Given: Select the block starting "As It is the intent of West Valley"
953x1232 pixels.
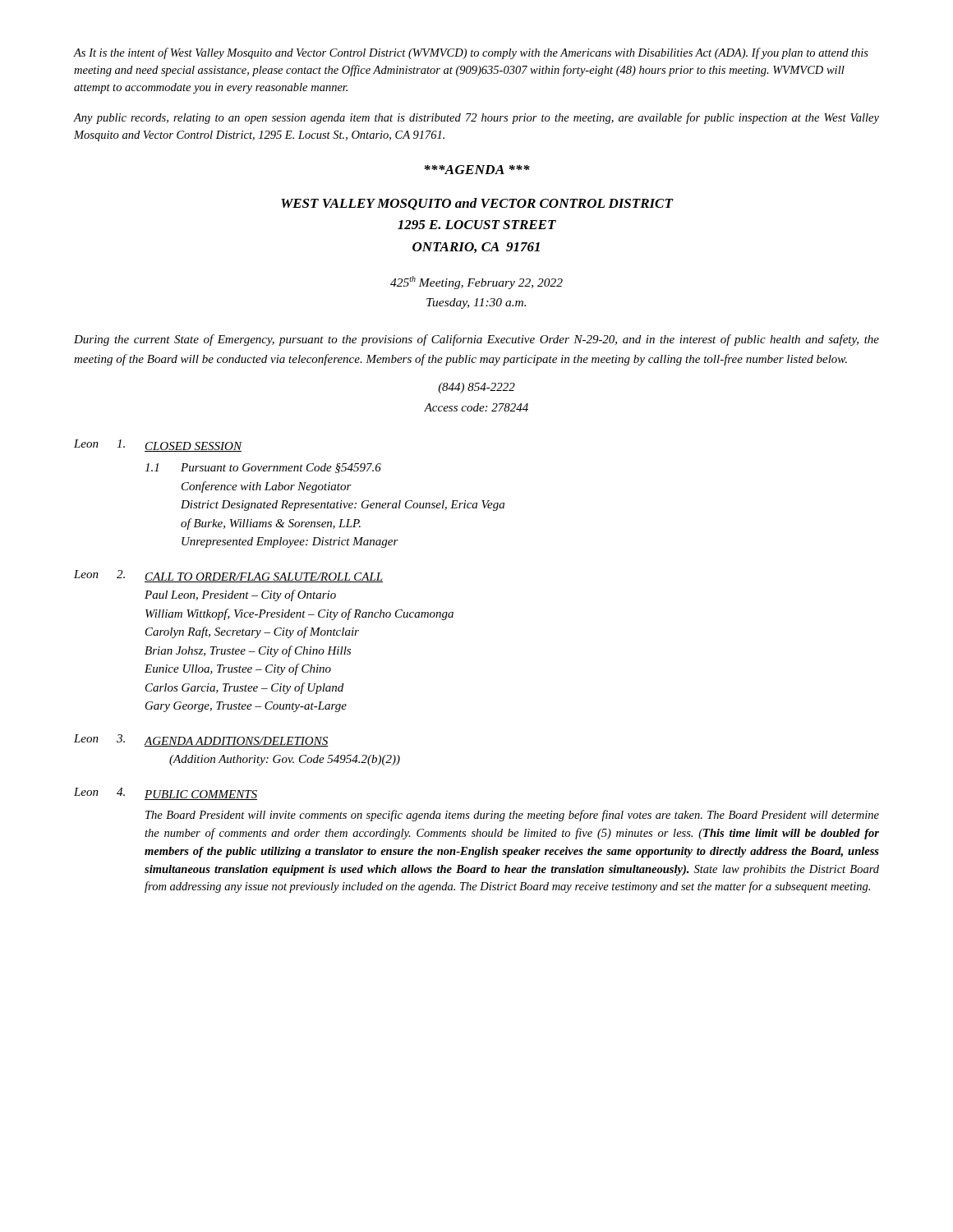Looking at the screenshot, I should pos(471,70).
